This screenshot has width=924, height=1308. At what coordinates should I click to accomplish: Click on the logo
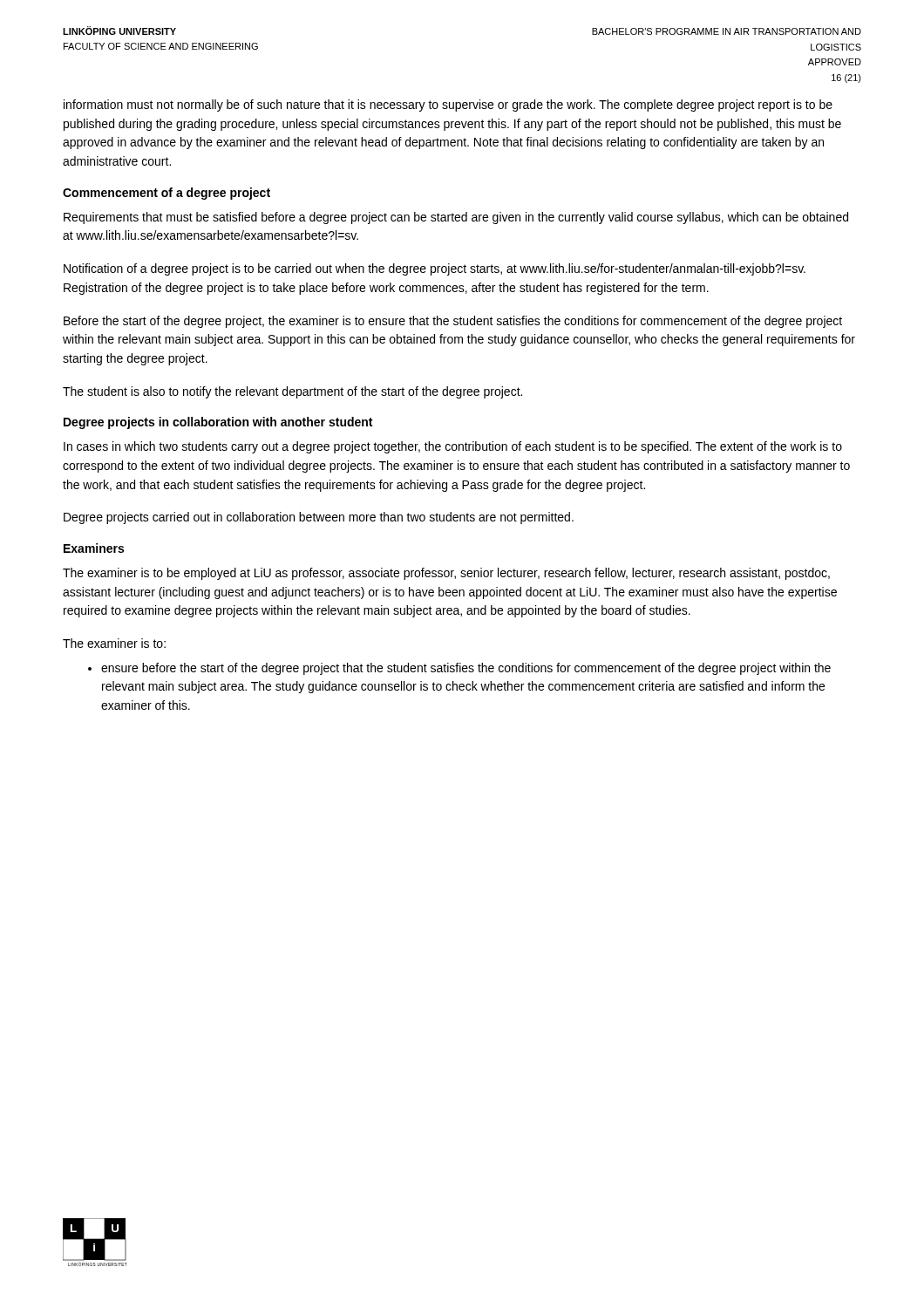click(98, 1246)
